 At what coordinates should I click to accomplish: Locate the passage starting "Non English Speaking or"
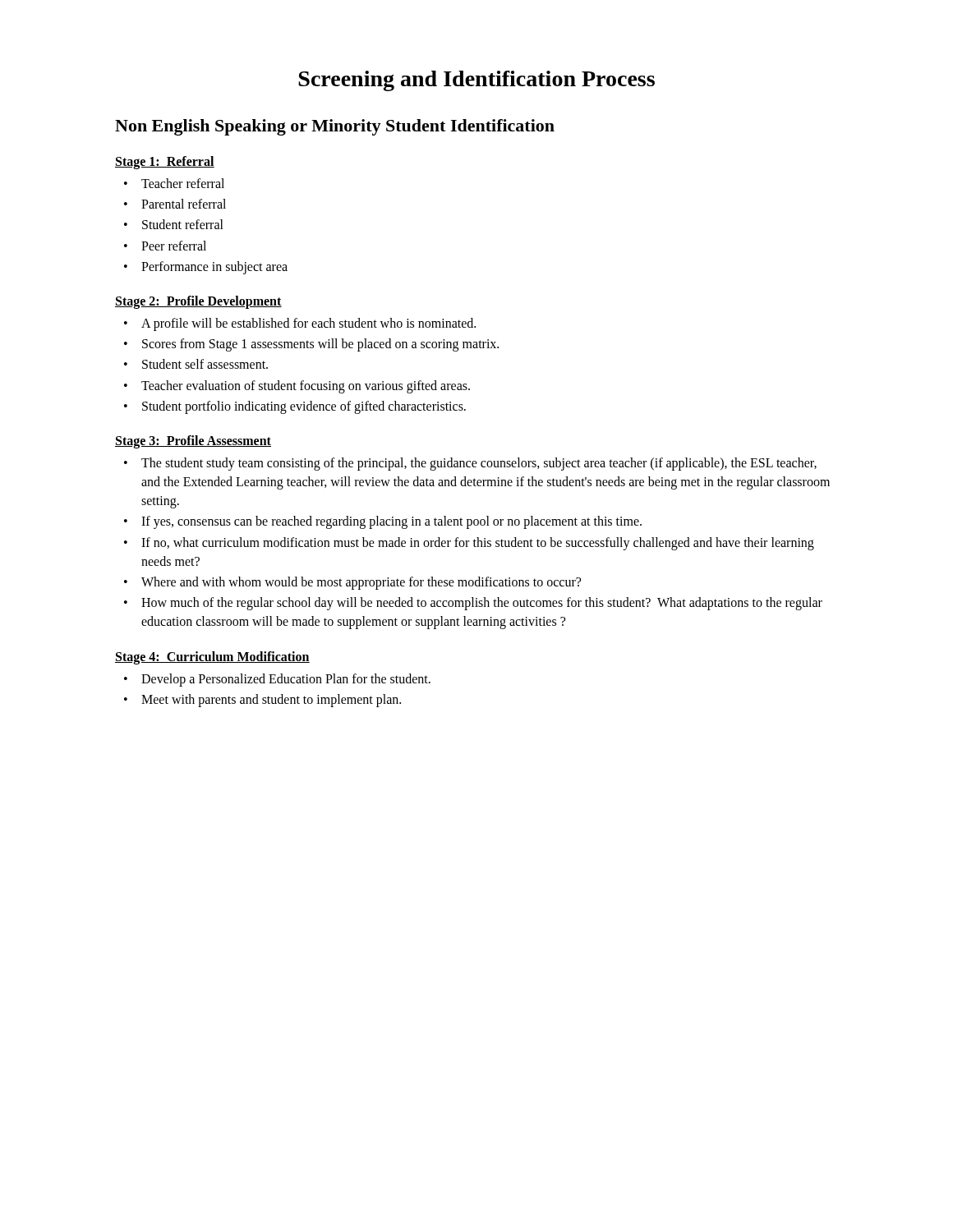tap(476, 126)
